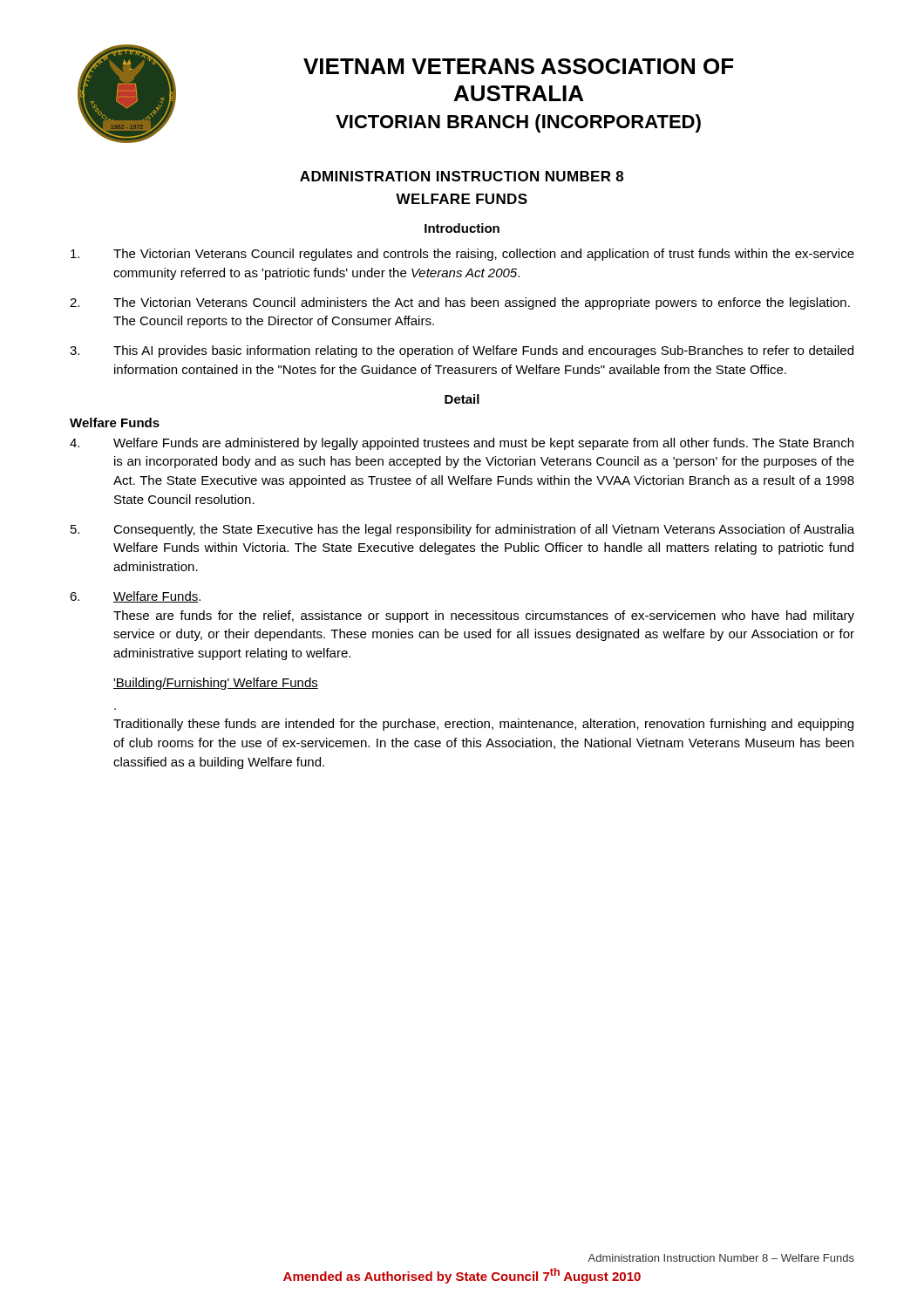Viewport: 924px width, 1308px height.
Task: Click where it says "WELFARE FUNDS"
Action: pyautogui.click(x=462, y=199)
